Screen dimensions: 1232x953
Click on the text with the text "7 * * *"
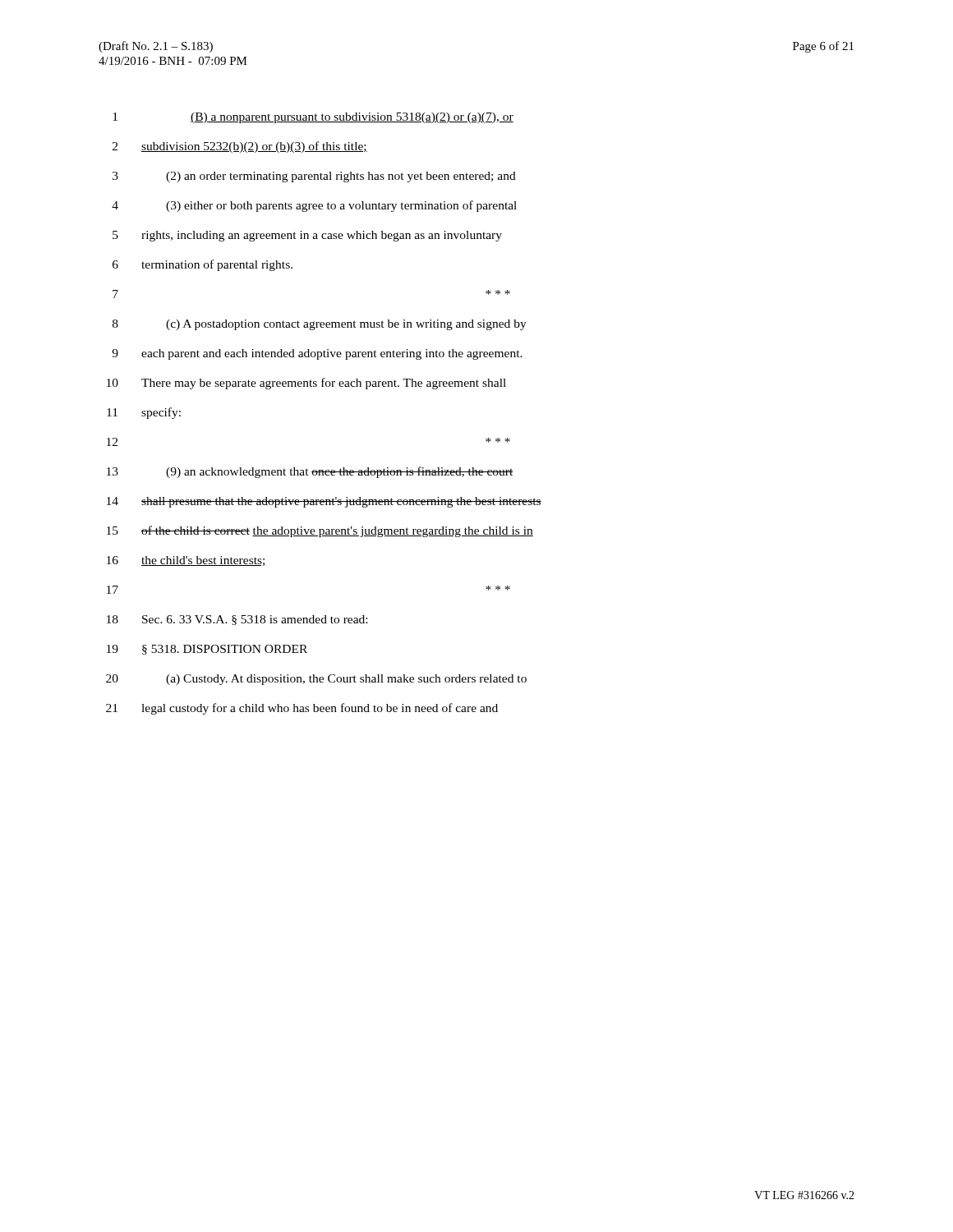(x=476, y=294)
